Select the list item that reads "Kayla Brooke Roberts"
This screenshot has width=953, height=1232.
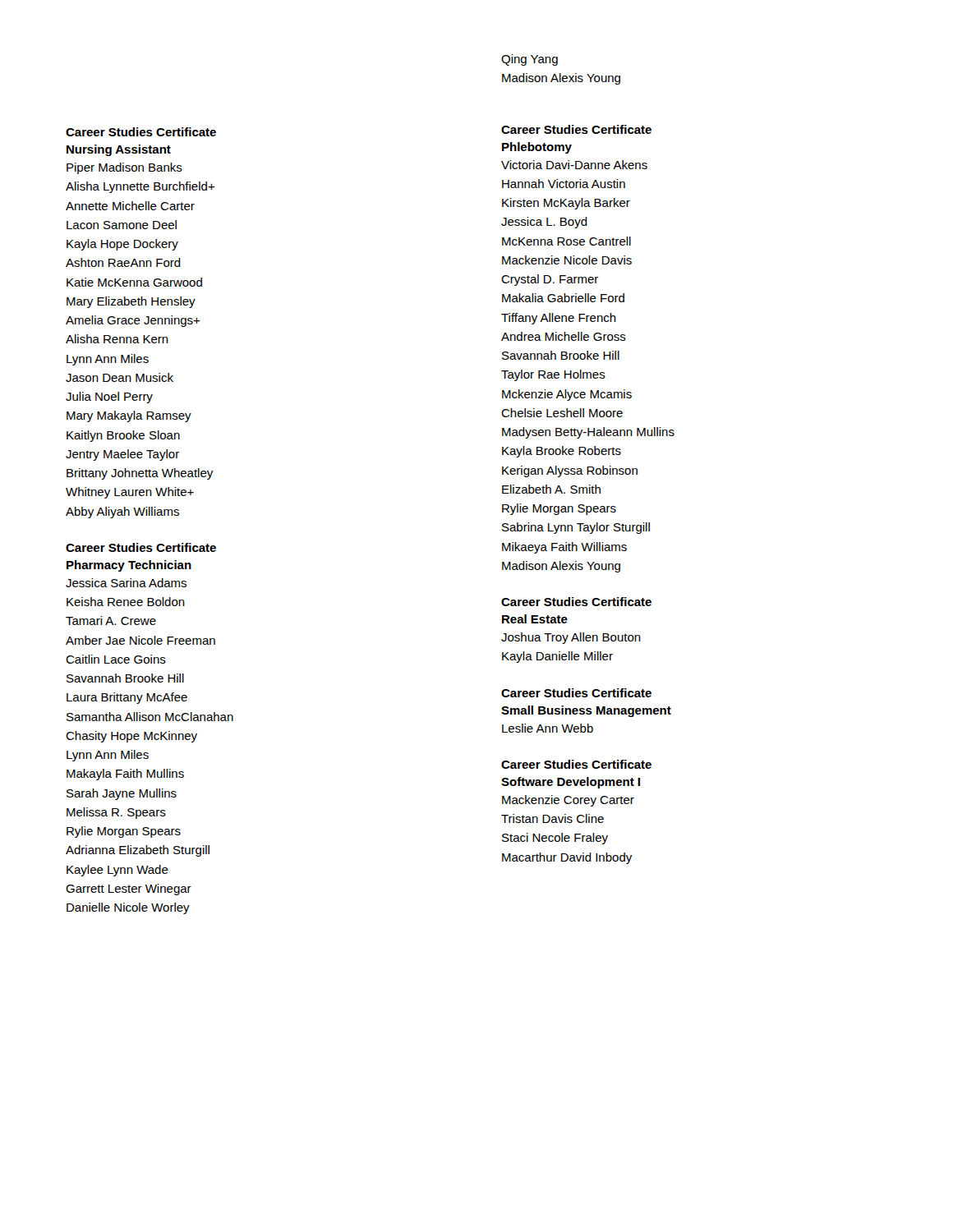[x=561, y=451]
